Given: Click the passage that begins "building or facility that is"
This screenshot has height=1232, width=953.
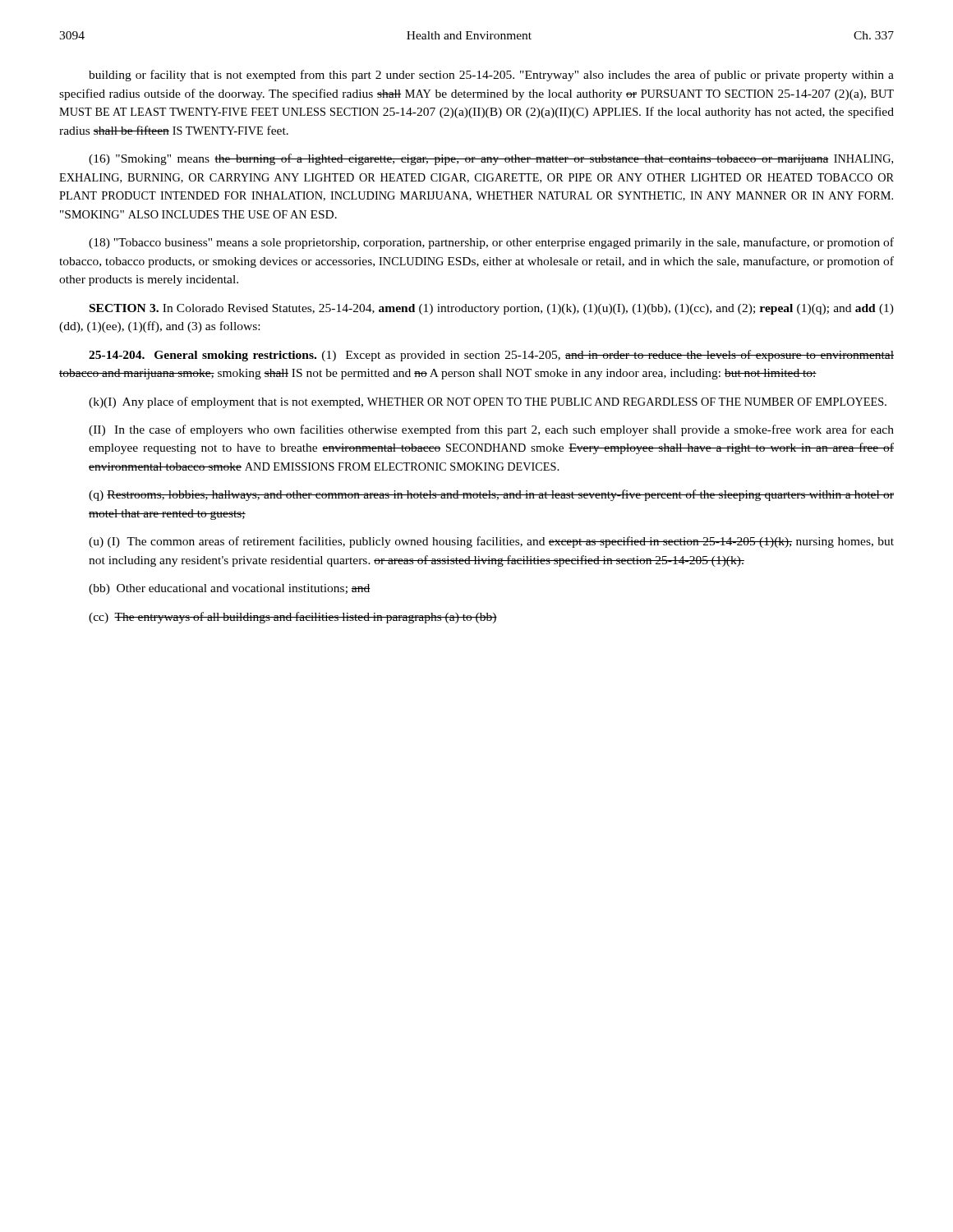Looking at the screenshot, I should [x=476, y=103].
